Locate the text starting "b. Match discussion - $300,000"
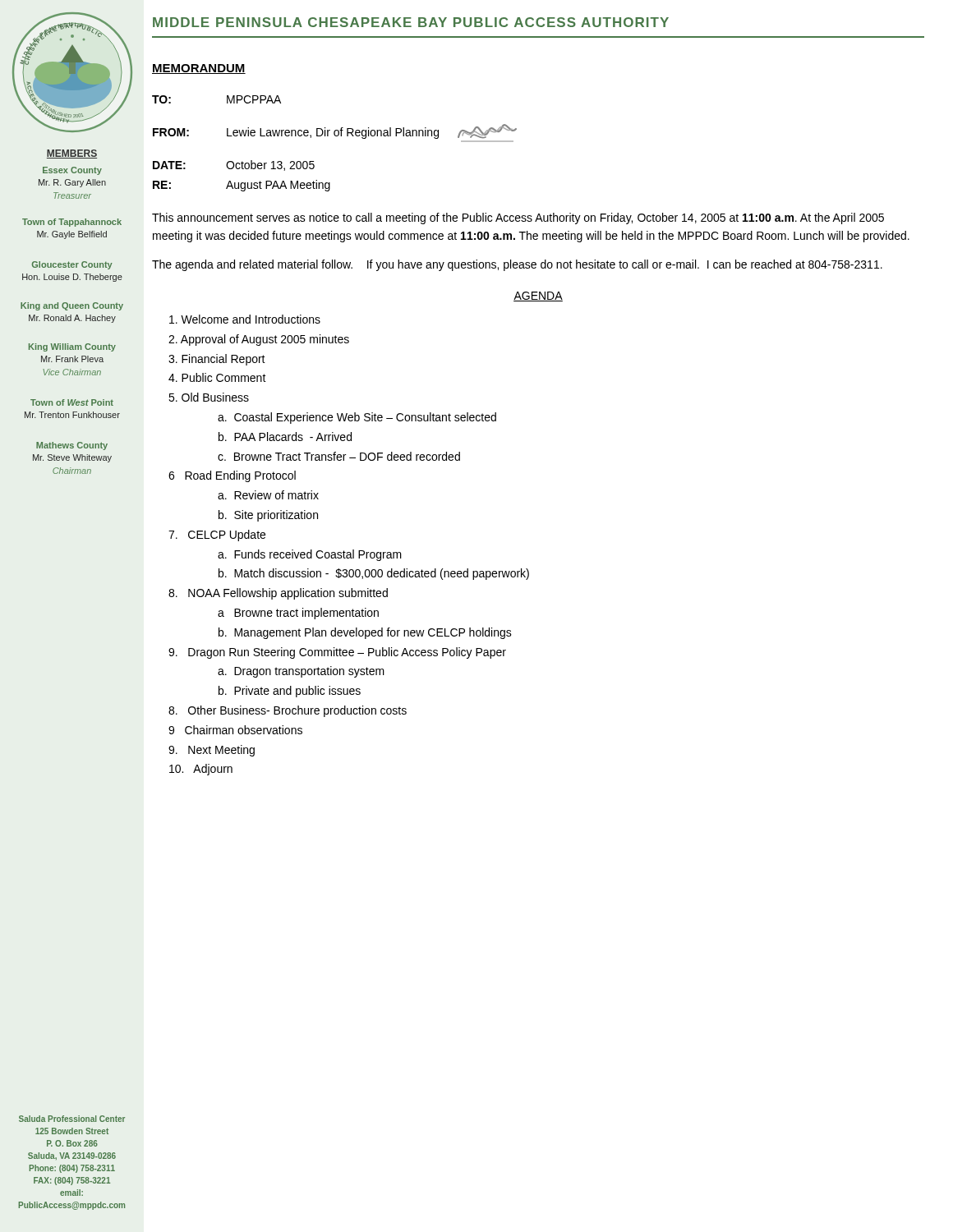Viewport: 953px width, 1232px height. click(374, 574)
